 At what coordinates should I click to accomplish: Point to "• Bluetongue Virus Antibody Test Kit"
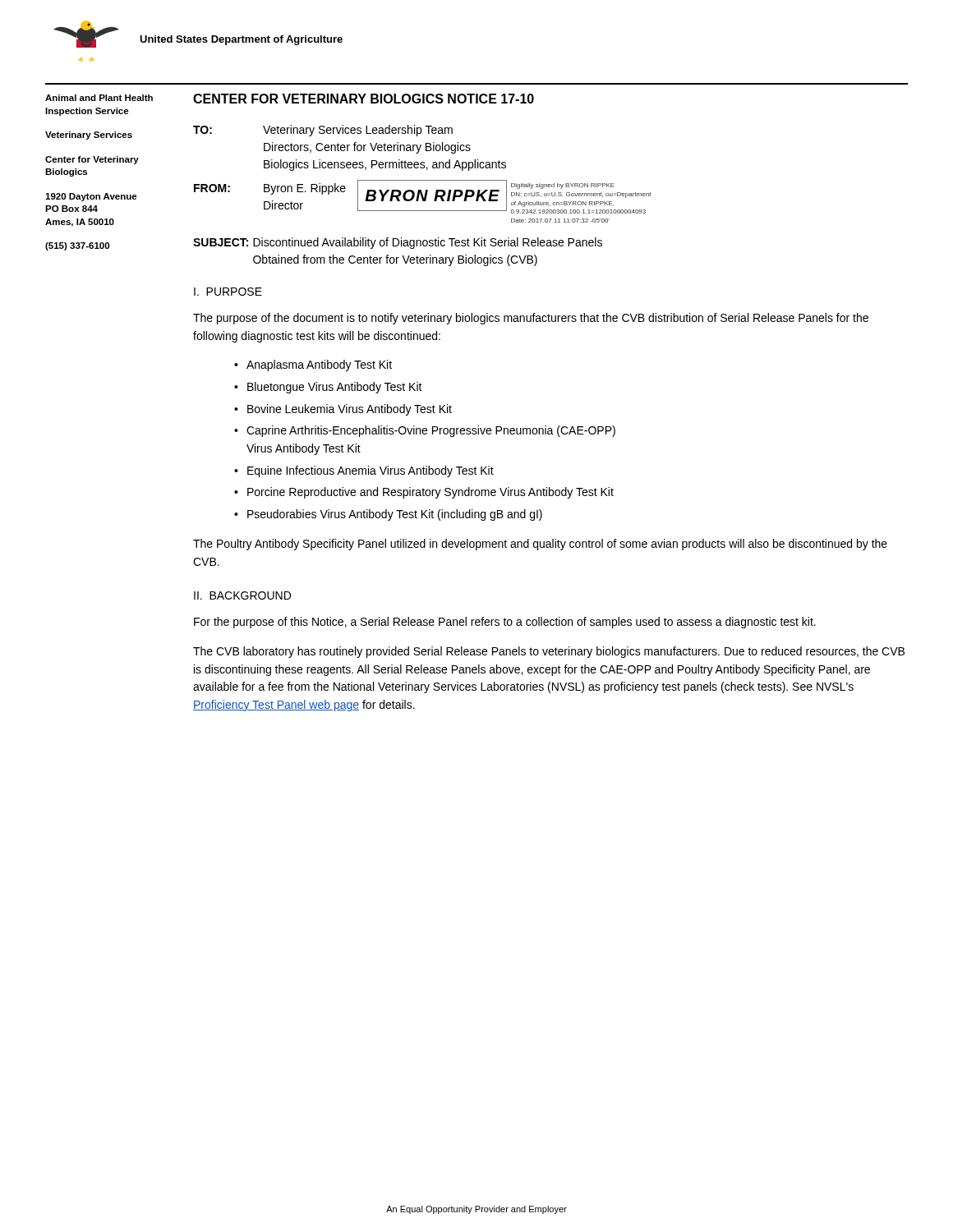coord(328,388)
